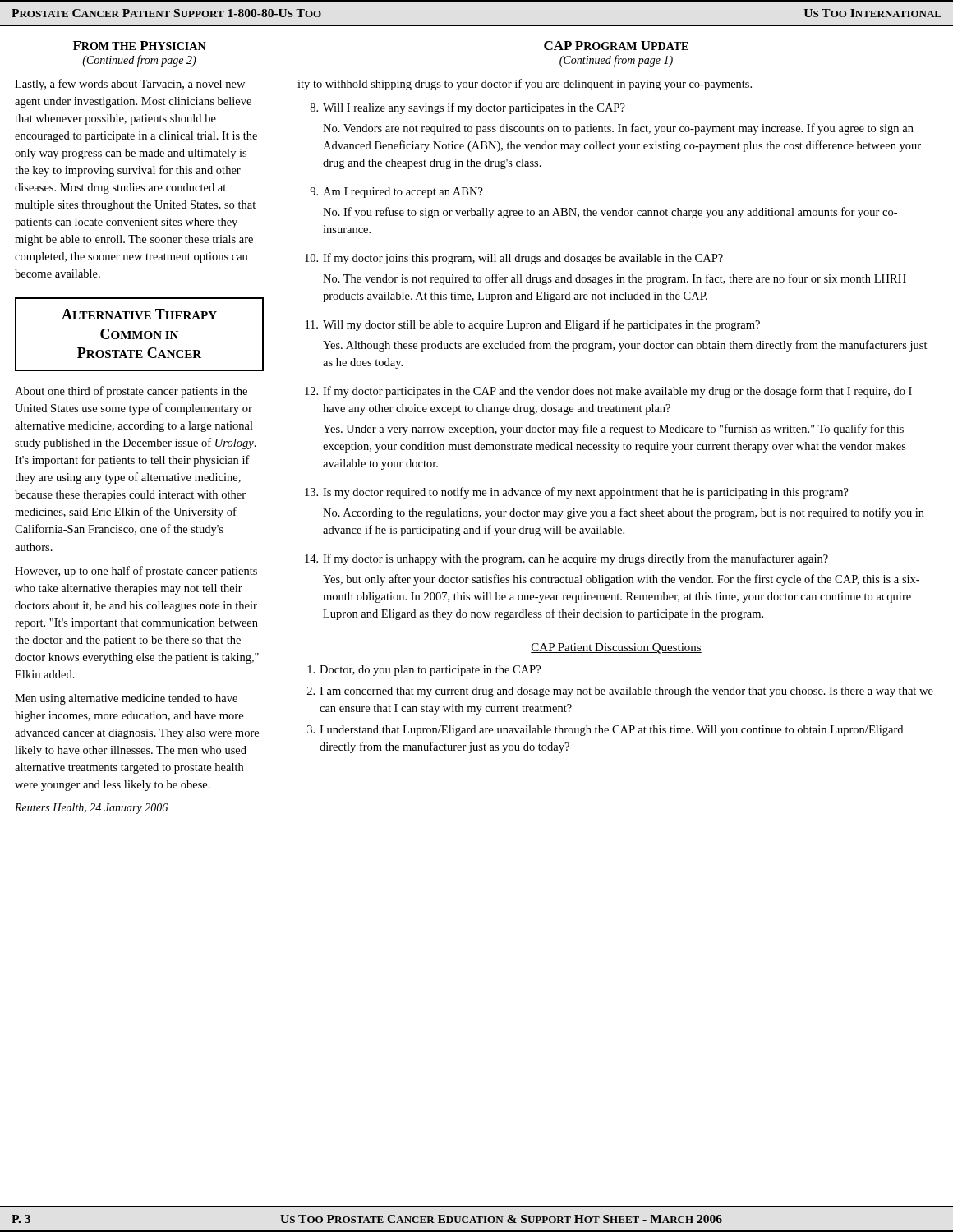Click on the element starting "Lastly, a few"
Image resolution: width=953 pixels, height=1232 pixels.
coord(136,179)
